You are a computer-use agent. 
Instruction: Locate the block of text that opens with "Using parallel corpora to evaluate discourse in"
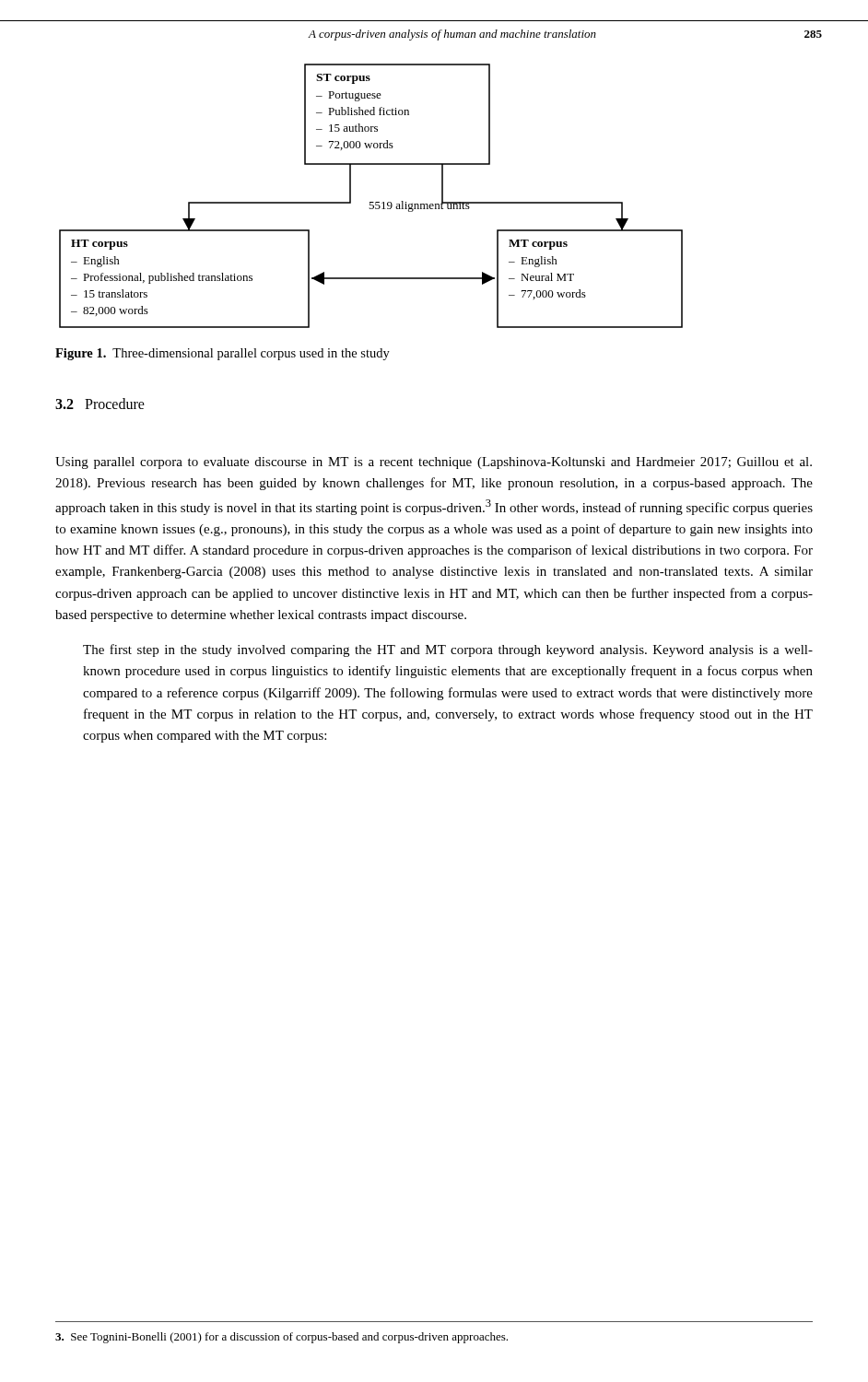point(434,599)
